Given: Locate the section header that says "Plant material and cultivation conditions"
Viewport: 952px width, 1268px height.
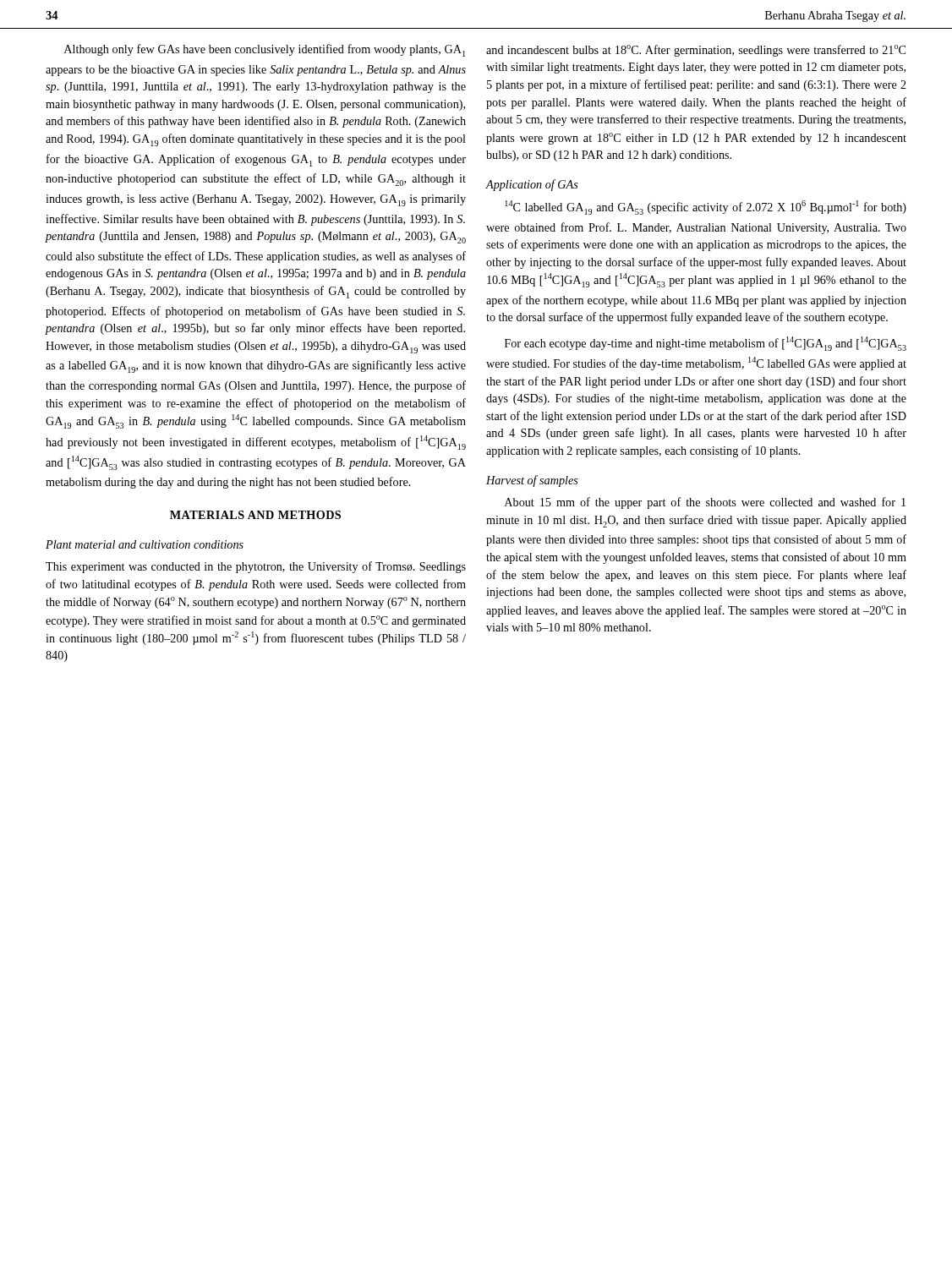Looking at the screenshot, I should pos(145,544).
